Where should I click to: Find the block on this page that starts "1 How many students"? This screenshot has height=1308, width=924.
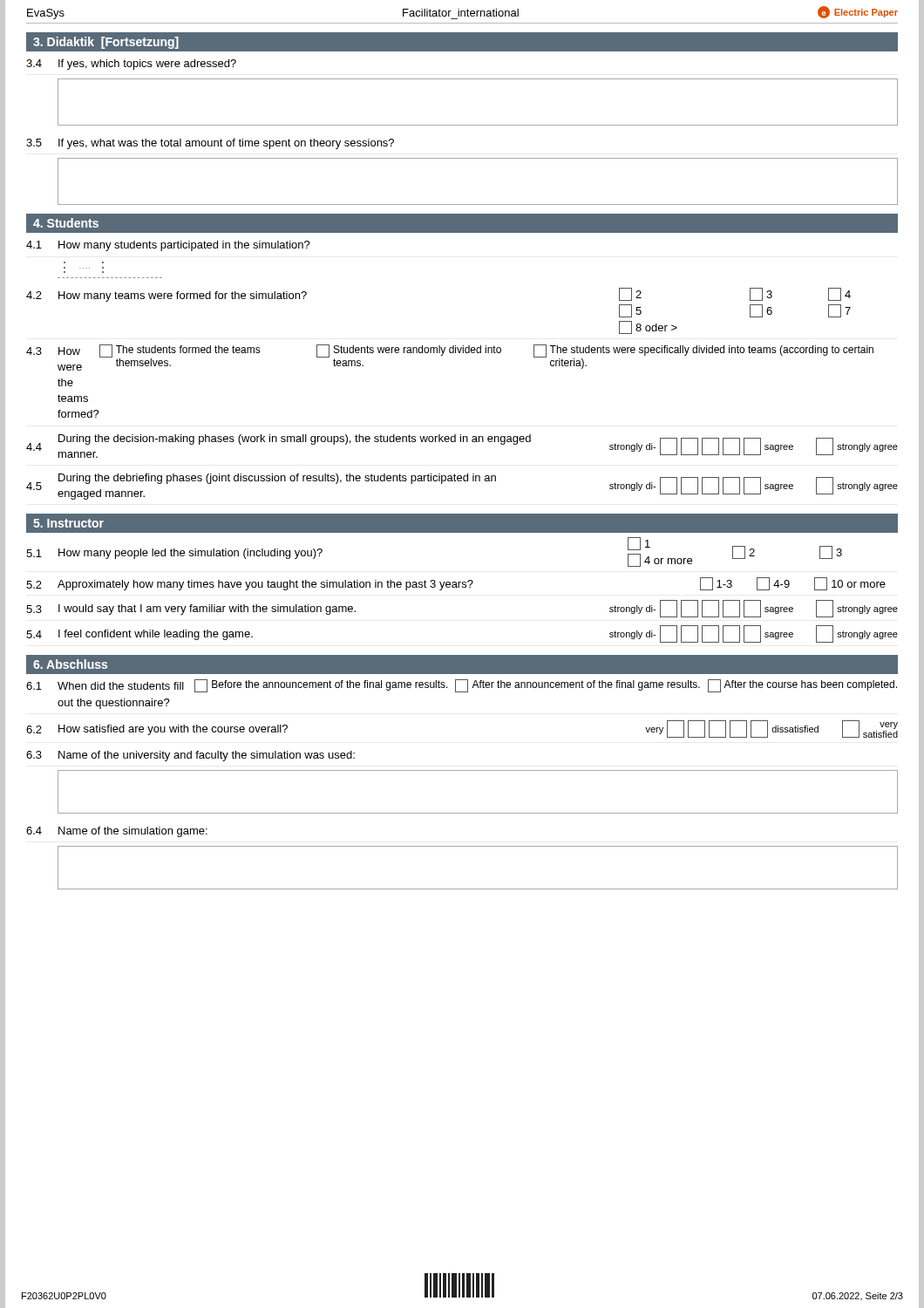pos(168,246)
